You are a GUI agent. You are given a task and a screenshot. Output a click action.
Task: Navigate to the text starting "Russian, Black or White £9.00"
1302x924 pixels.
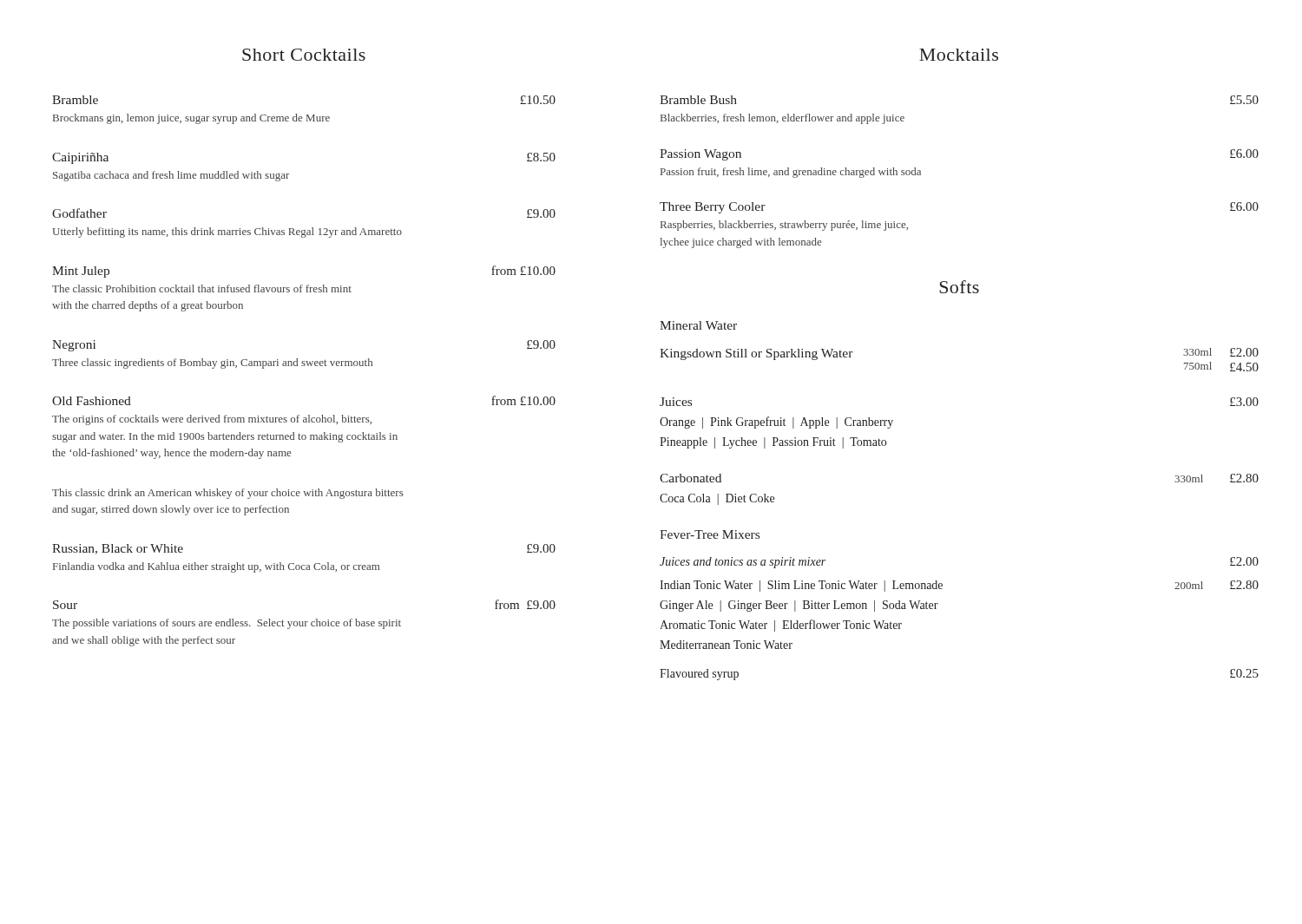[x=304, y=557]
